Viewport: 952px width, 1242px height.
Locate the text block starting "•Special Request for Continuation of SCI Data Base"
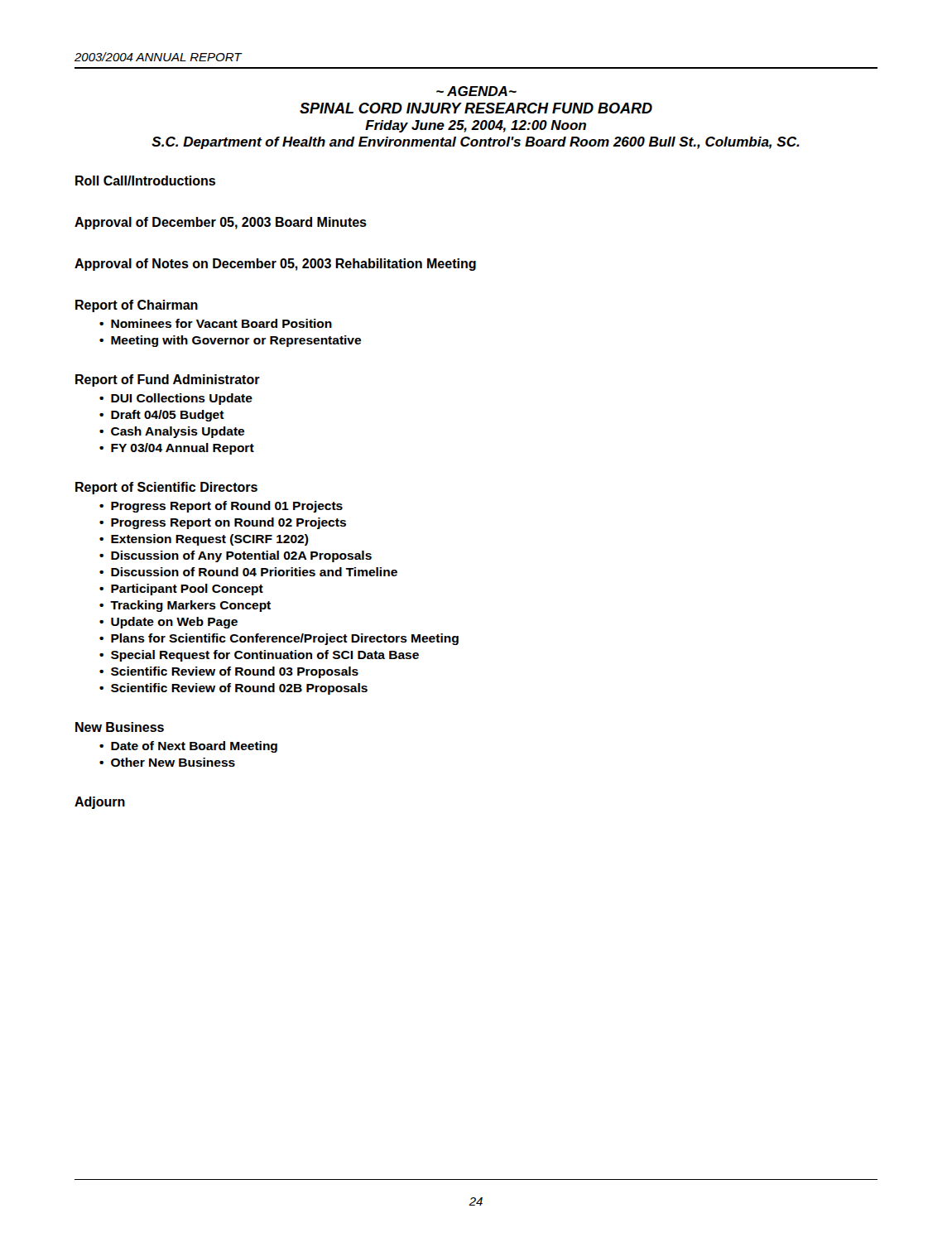259,656
